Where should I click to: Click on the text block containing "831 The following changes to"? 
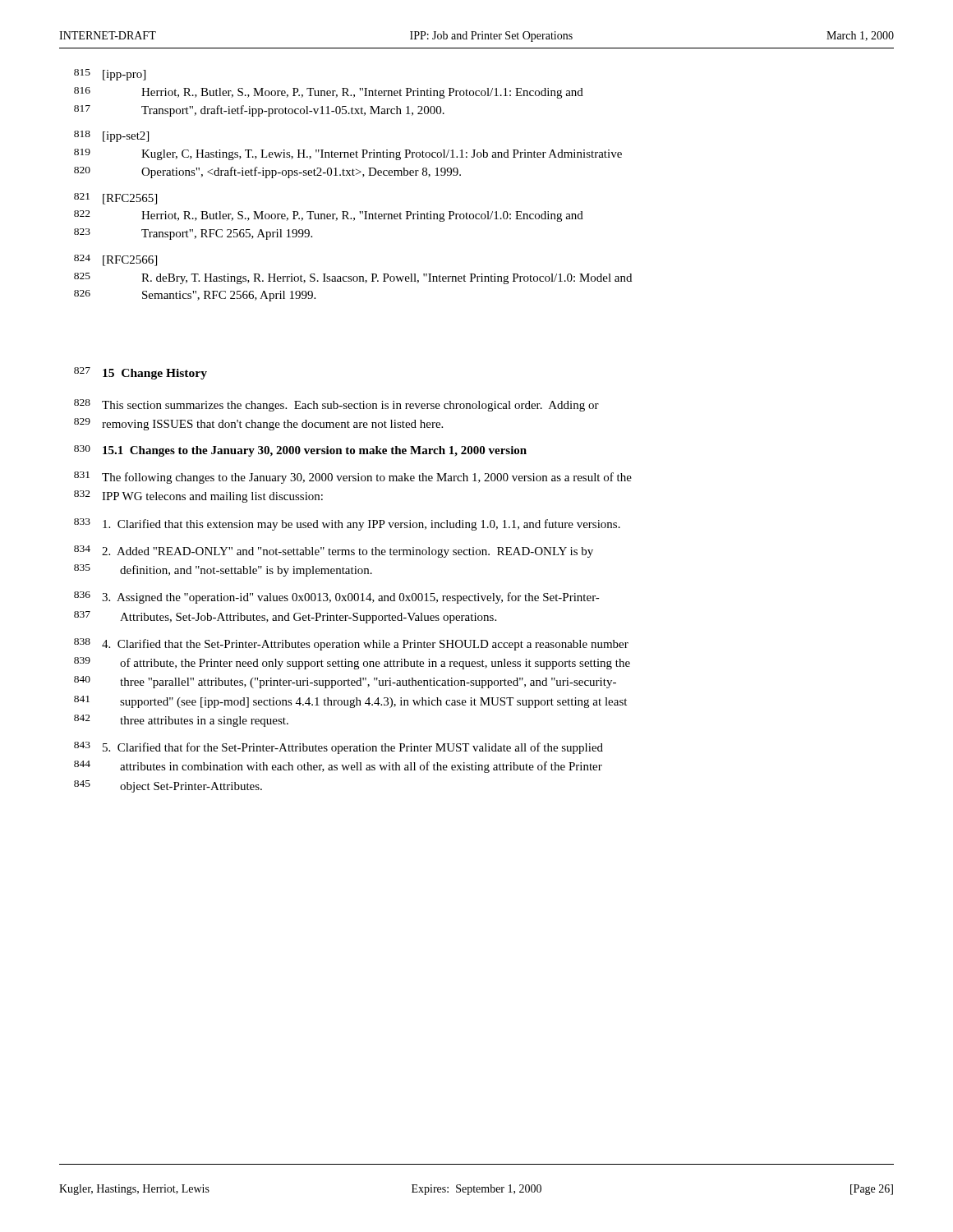pyautogui.click(x=476, y=487)
